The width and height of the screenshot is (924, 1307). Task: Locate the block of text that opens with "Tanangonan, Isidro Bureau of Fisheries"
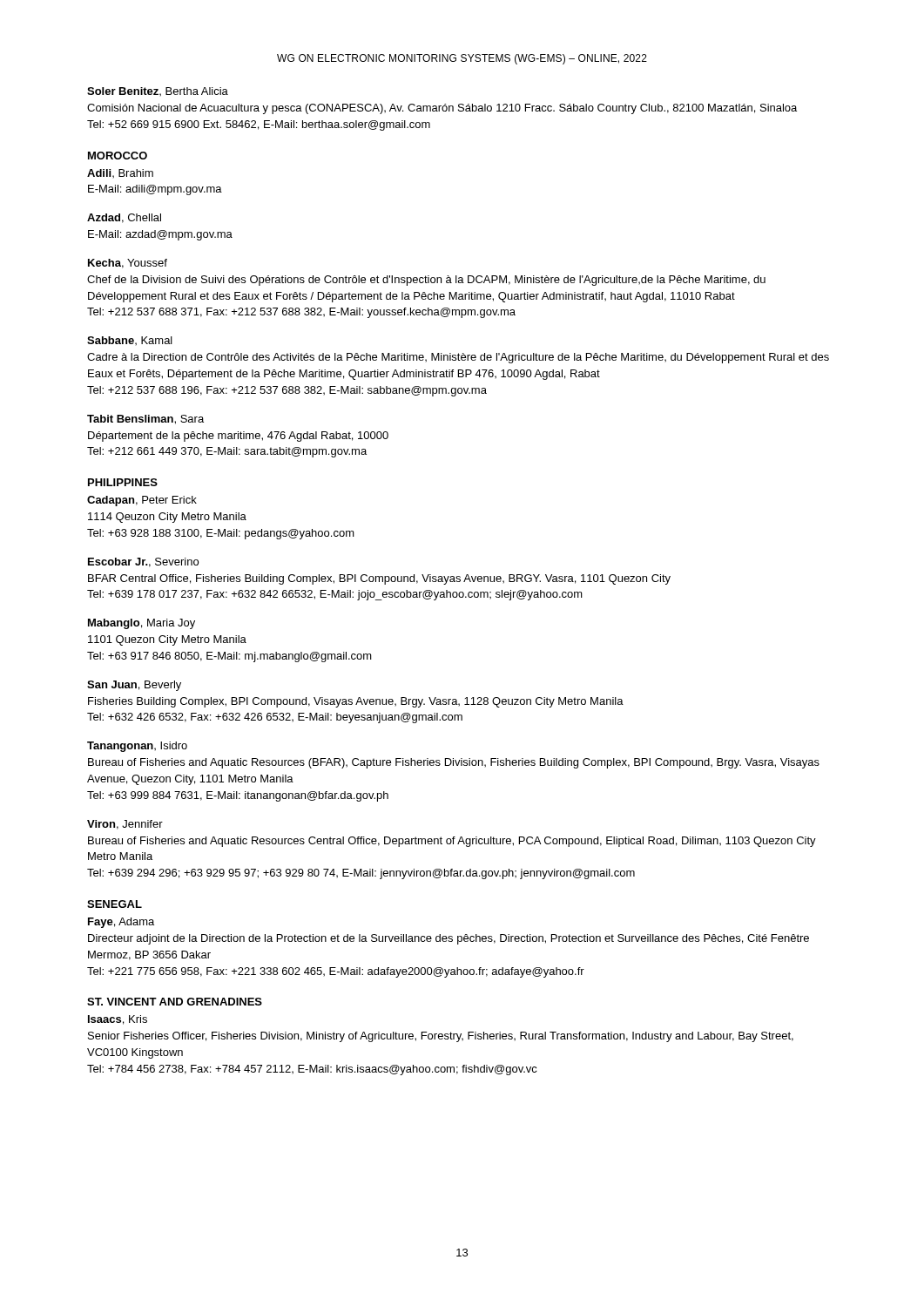point(462,771)
